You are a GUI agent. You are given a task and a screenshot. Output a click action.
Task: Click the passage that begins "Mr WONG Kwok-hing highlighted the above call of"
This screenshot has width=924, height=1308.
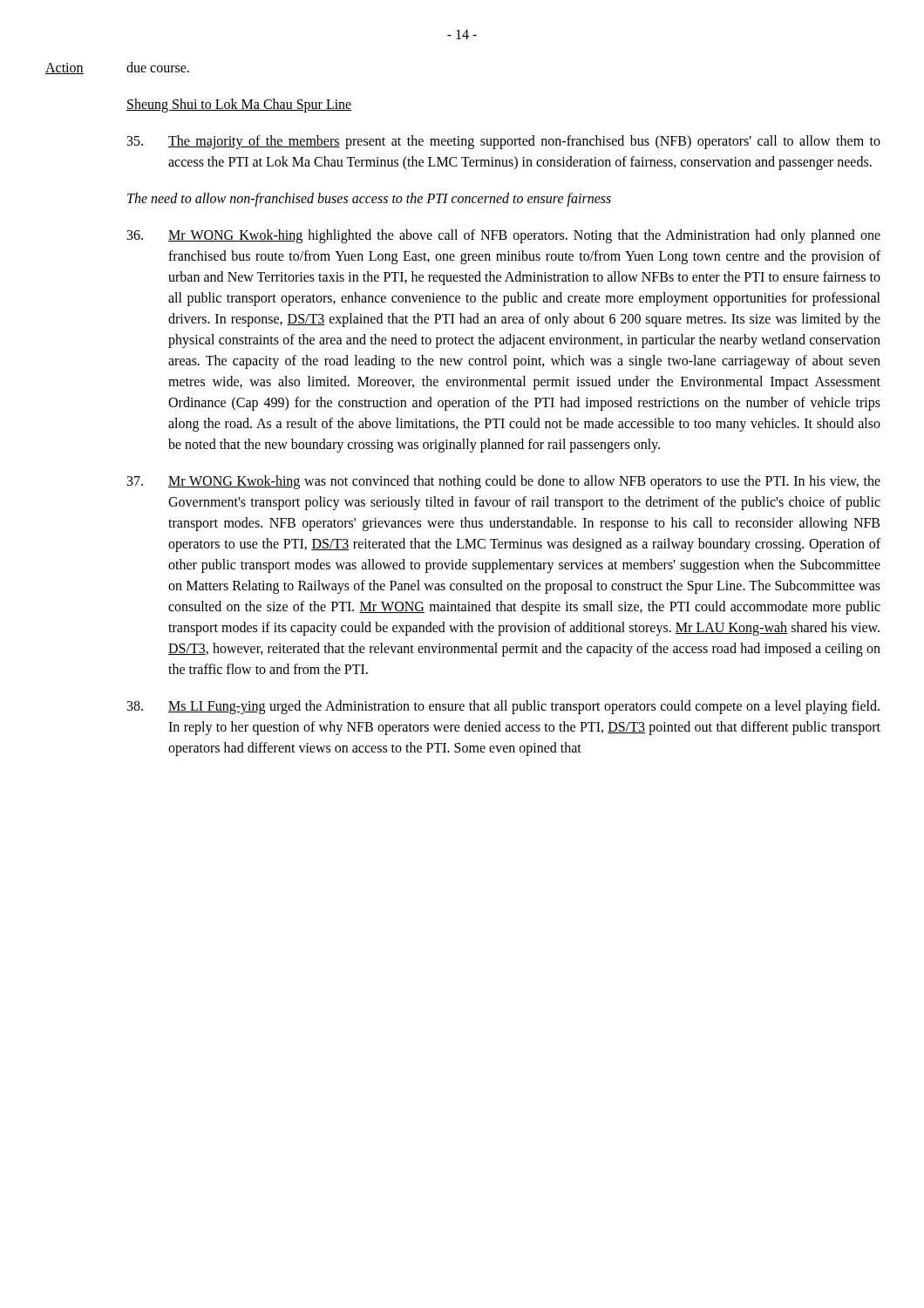(503, 340)
